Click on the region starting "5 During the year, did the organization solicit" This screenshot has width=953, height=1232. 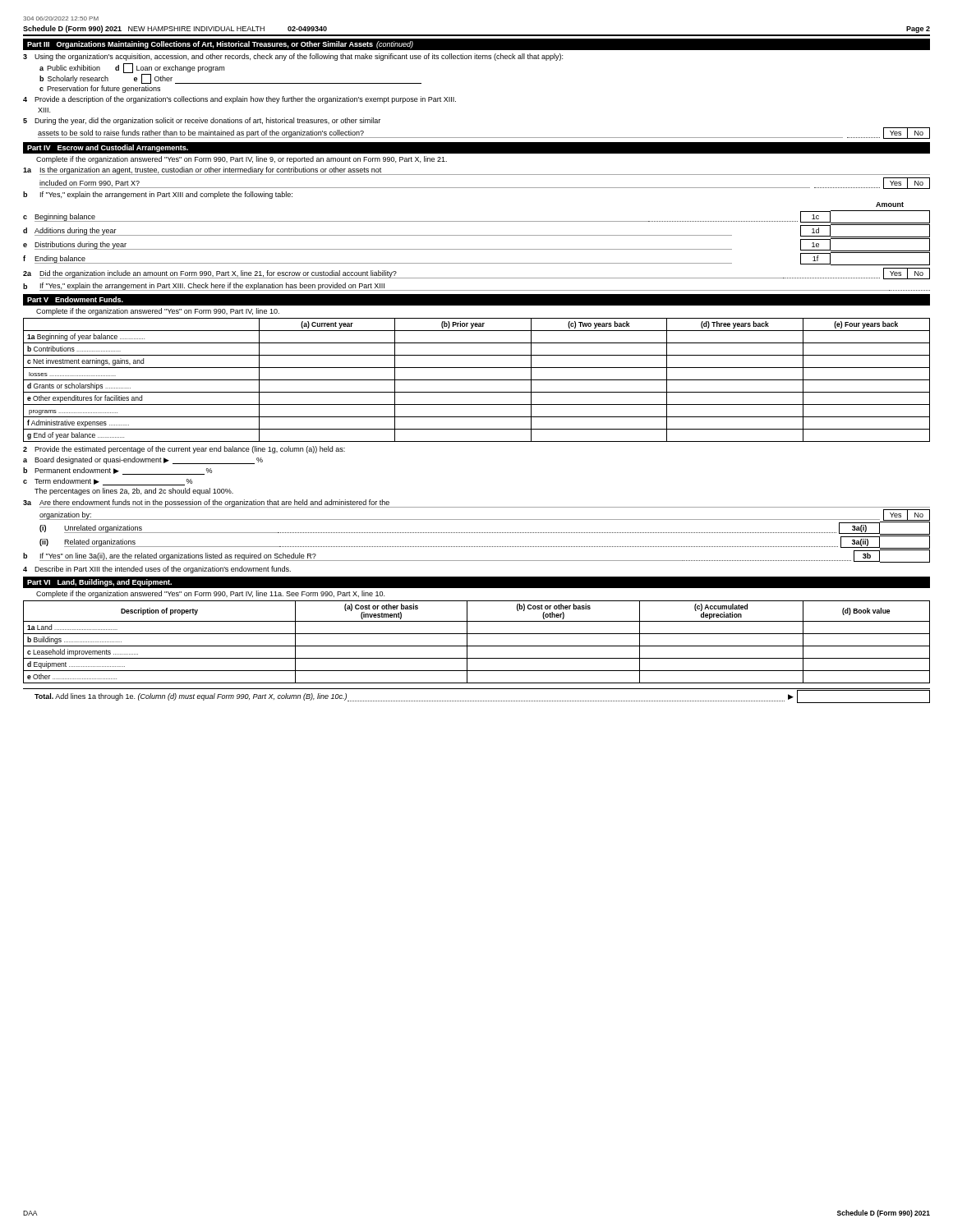[202, 121]
